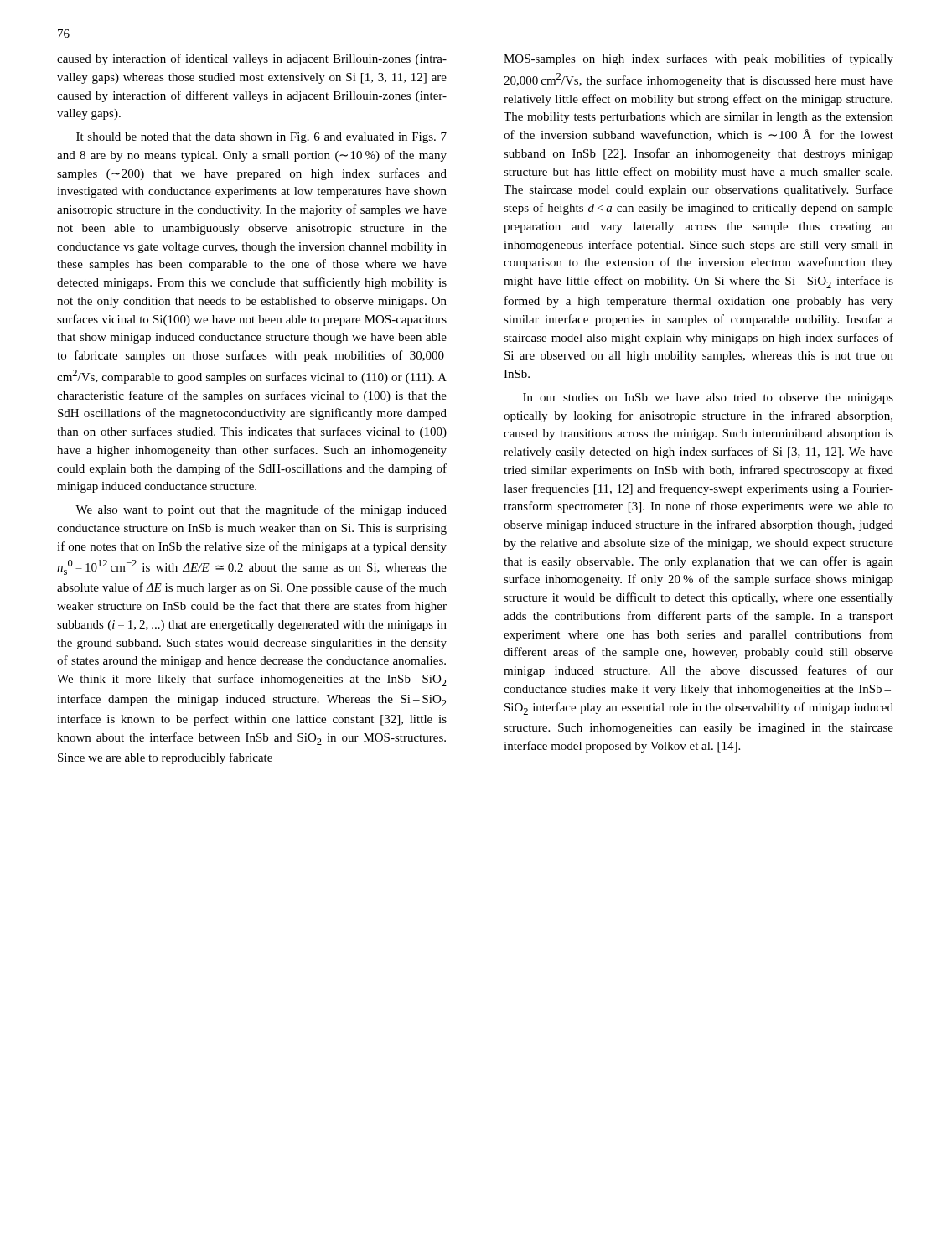Select the text block that reads "MOS-samples on high index surfaces with"
This screenshot has height=1257, width=952.
pyautogui.click(x=698, y=403)
